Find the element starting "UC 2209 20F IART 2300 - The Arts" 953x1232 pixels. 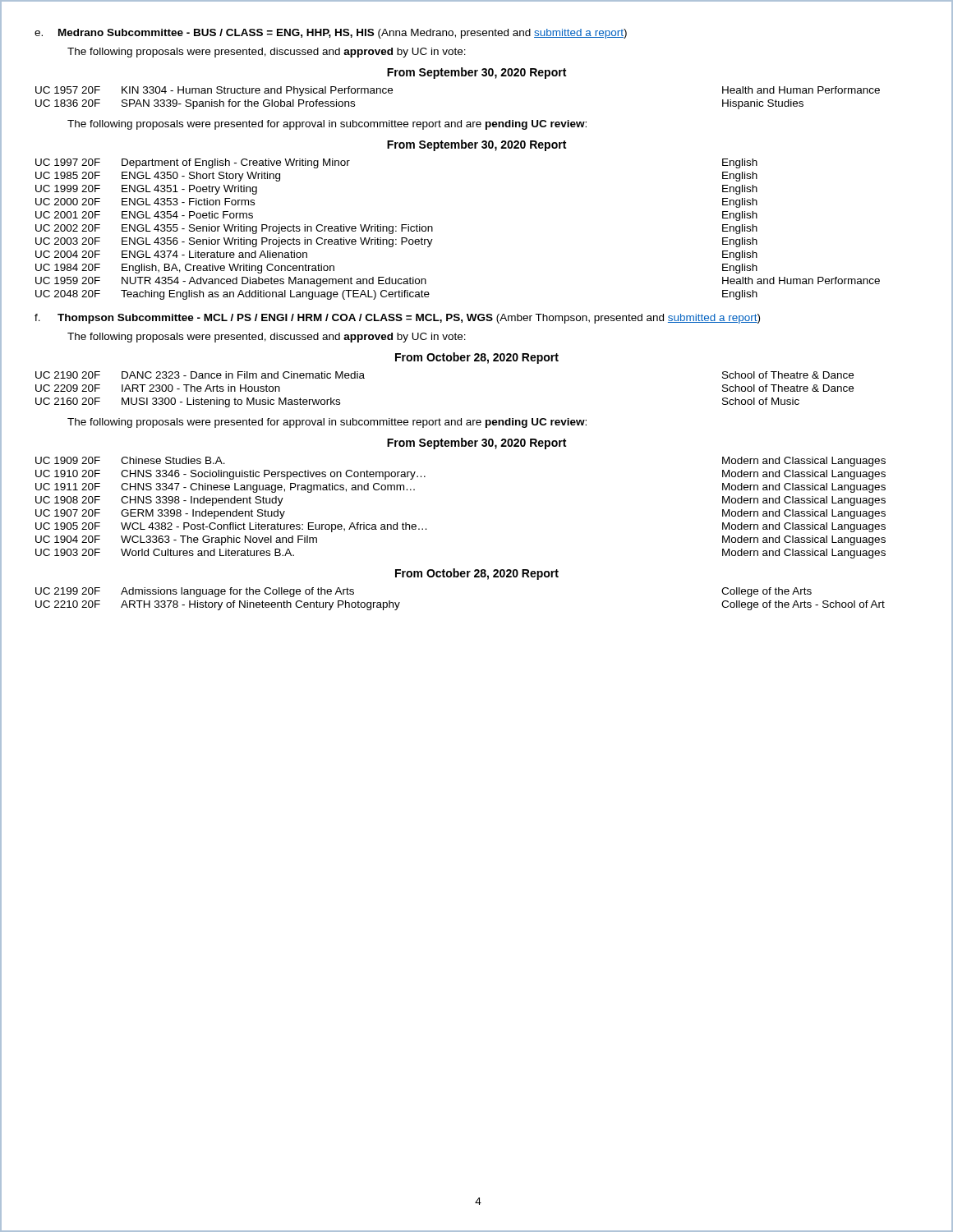coord(68,386)
